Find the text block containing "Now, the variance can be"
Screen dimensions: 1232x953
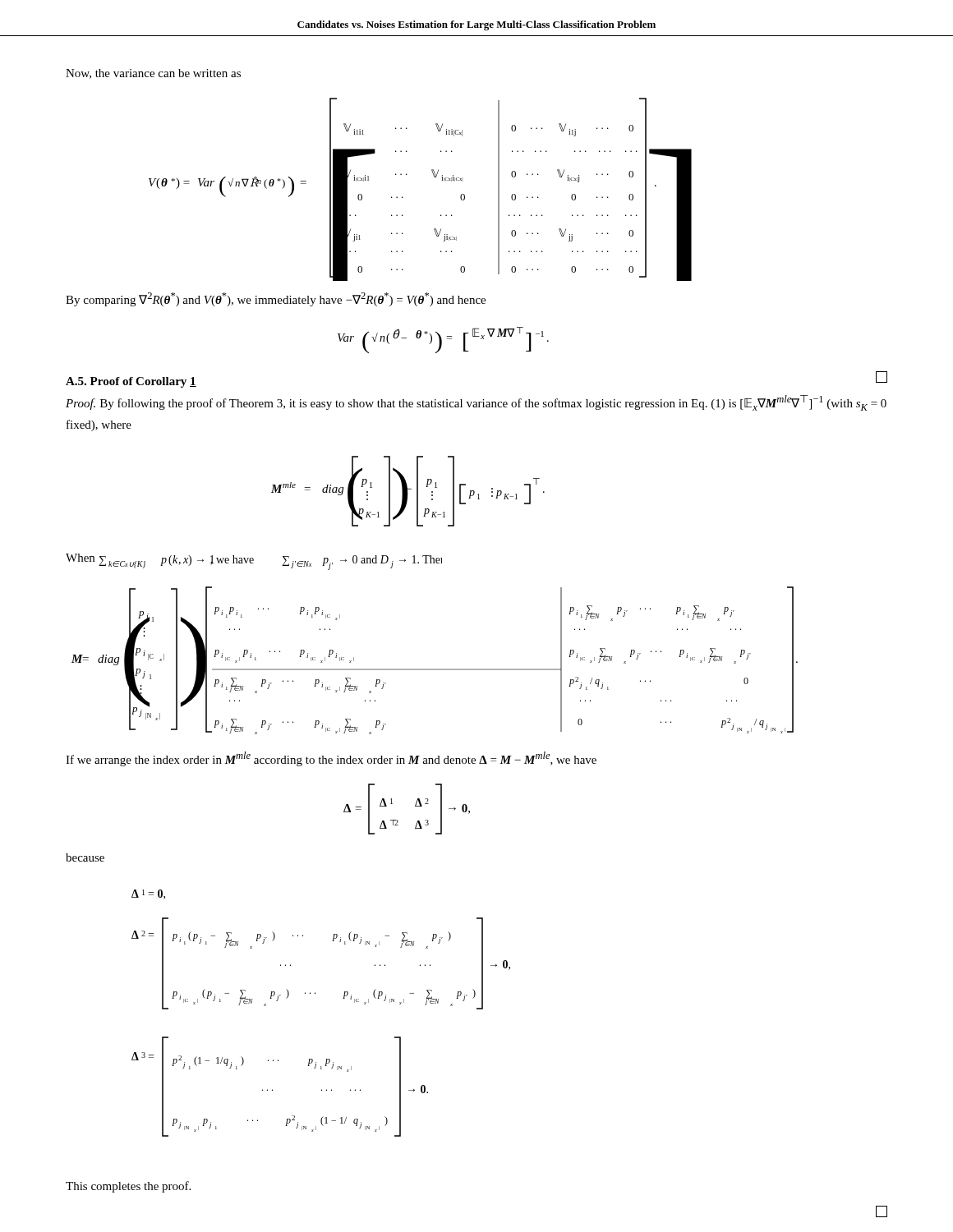click(x=153, y=73)
